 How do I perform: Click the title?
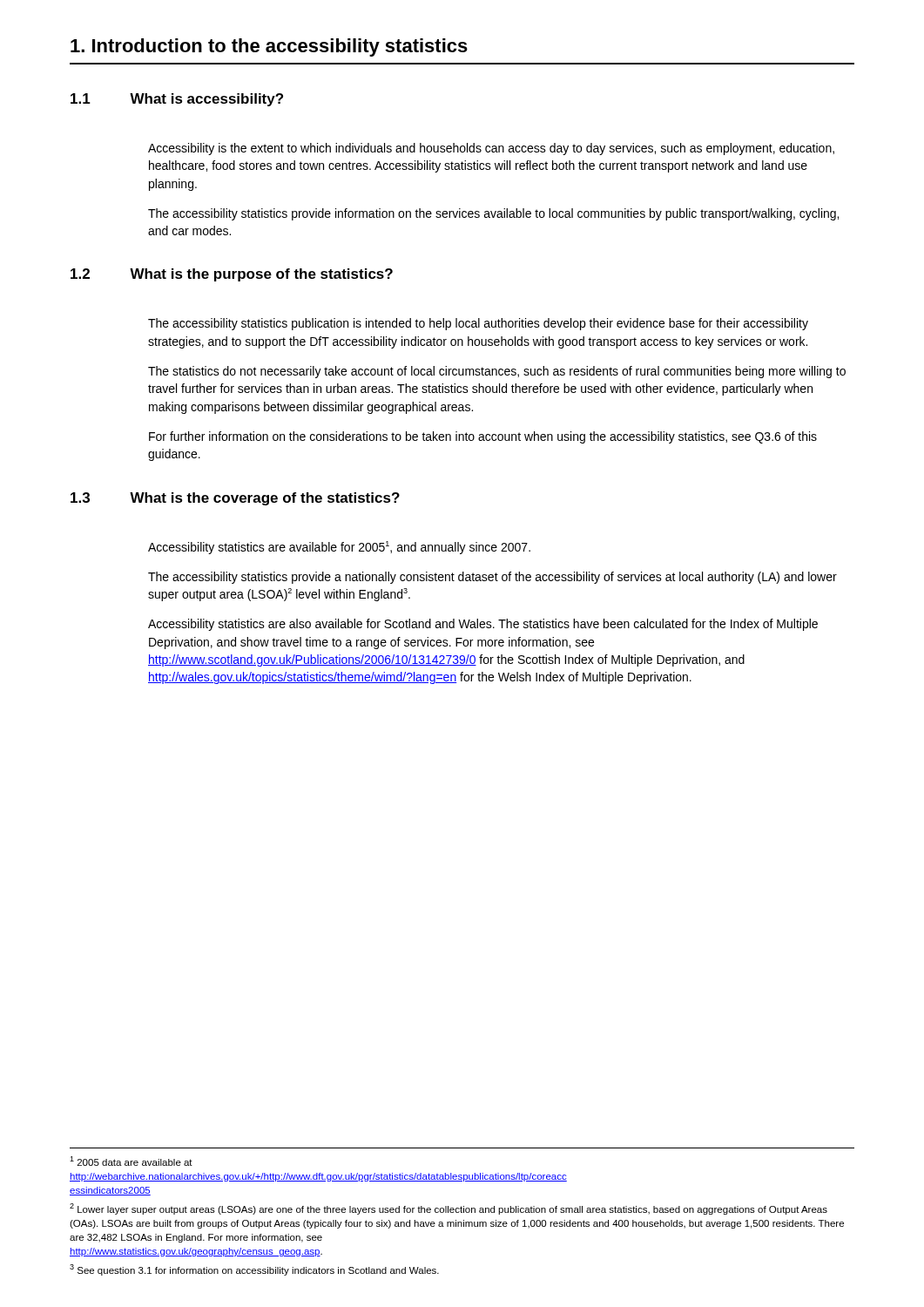[462, 50]
